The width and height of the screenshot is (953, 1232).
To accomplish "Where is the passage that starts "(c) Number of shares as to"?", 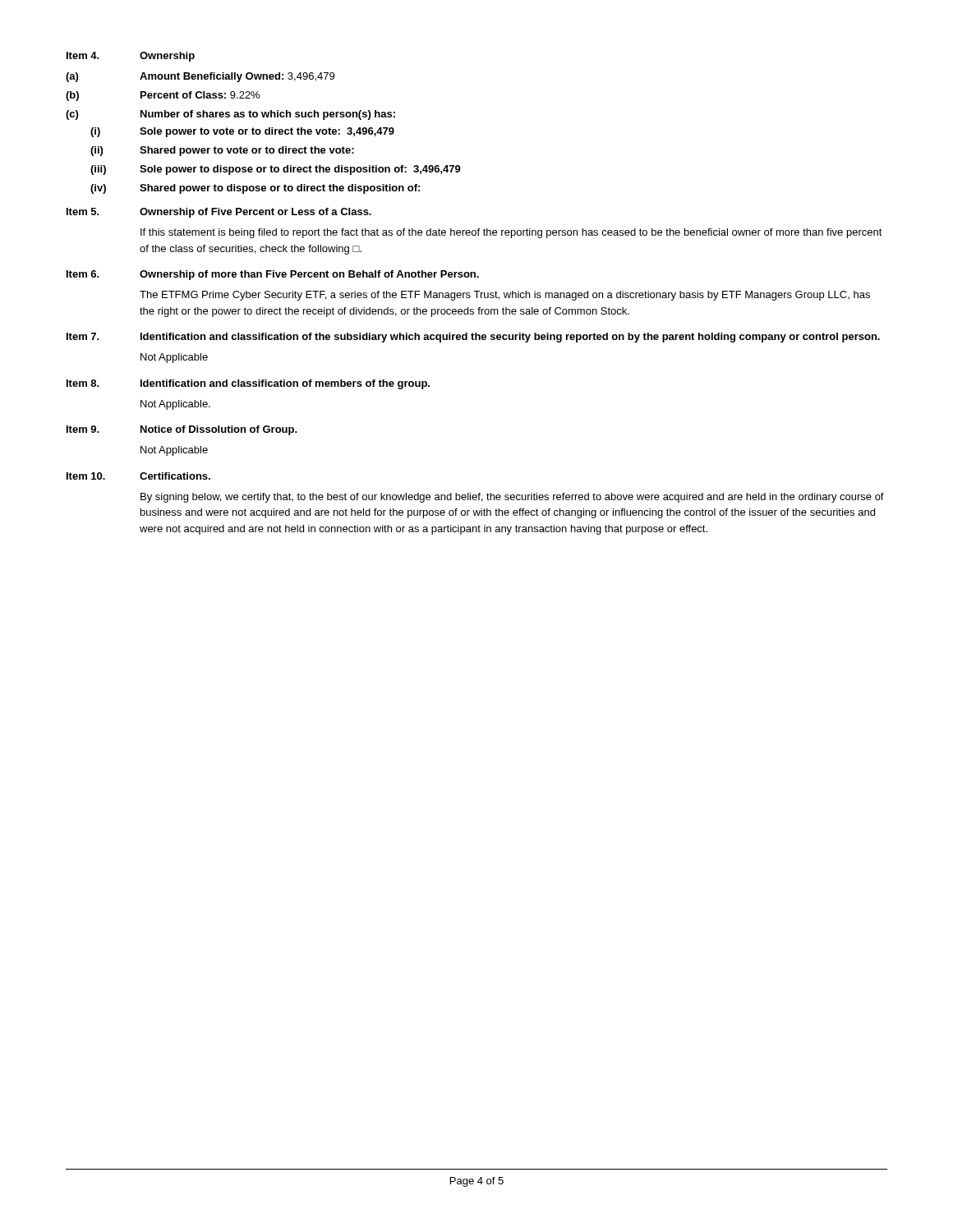I will click(x=230, y=115).
